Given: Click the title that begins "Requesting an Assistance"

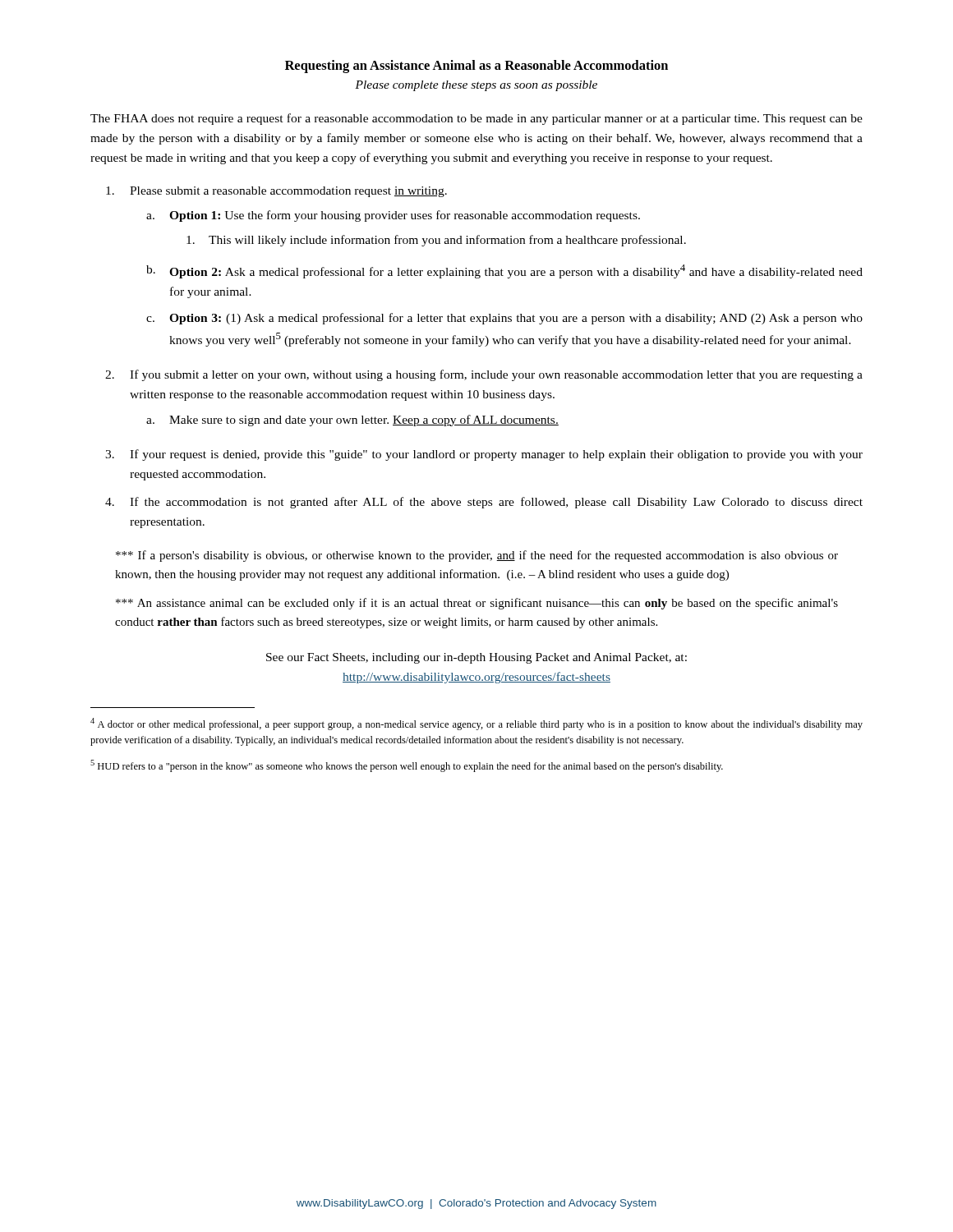Looking at the screenshot, I should point(476,65).
